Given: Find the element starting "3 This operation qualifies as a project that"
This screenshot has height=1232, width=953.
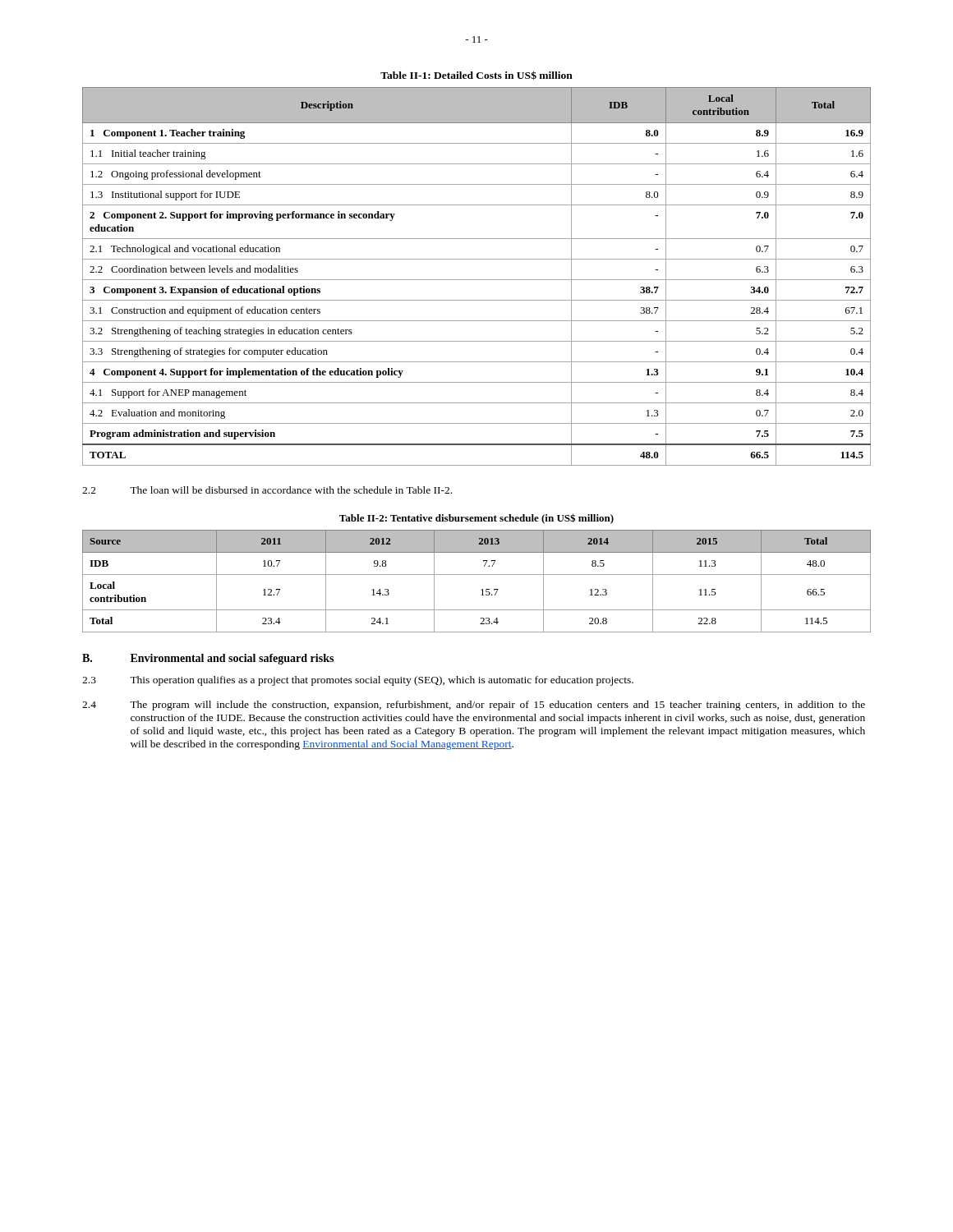Looking at the screenshot, I should pyautogui.click(x=474, y=680).
